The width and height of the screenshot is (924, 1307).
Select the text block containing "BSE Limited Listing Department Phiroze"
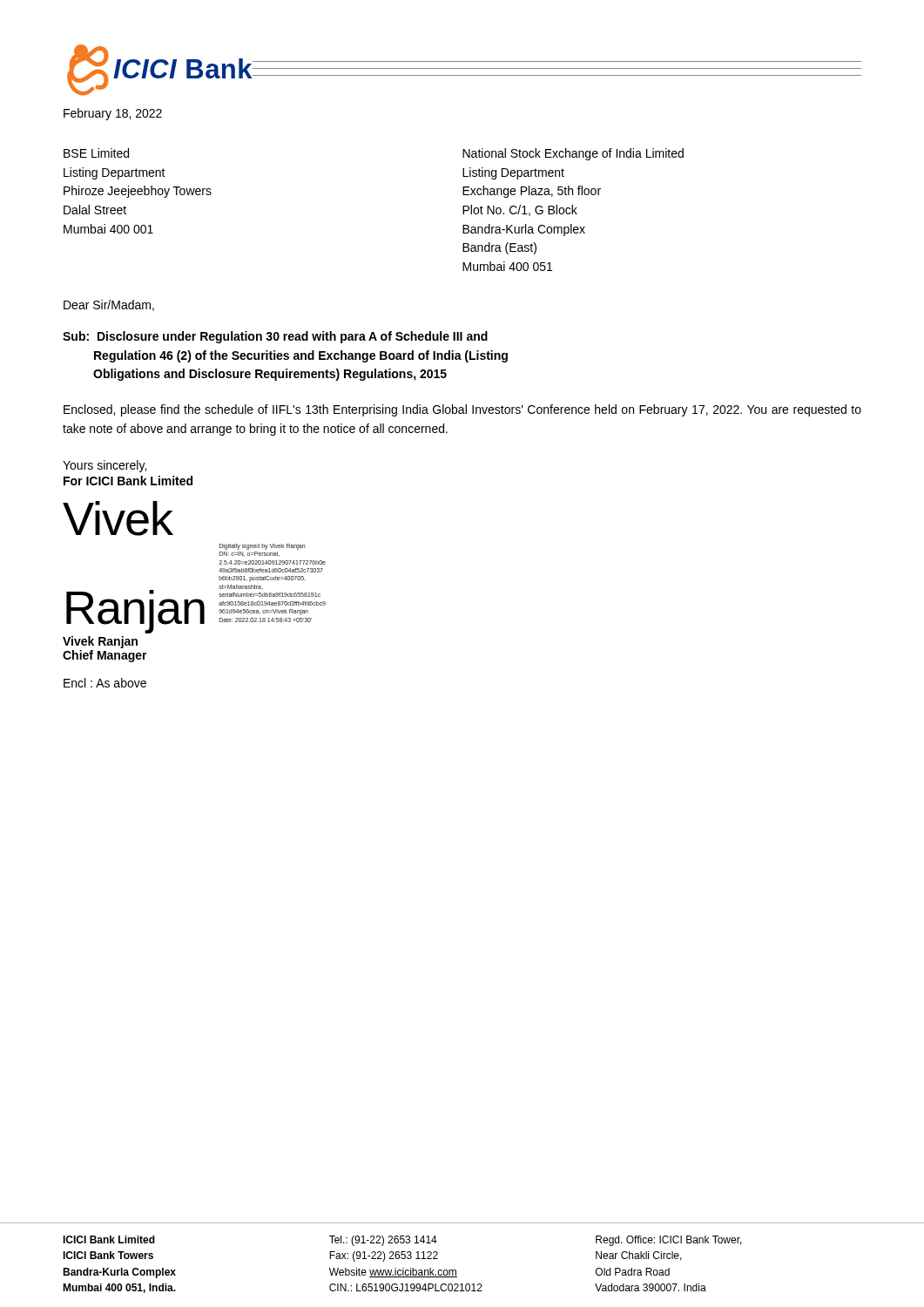137,191
